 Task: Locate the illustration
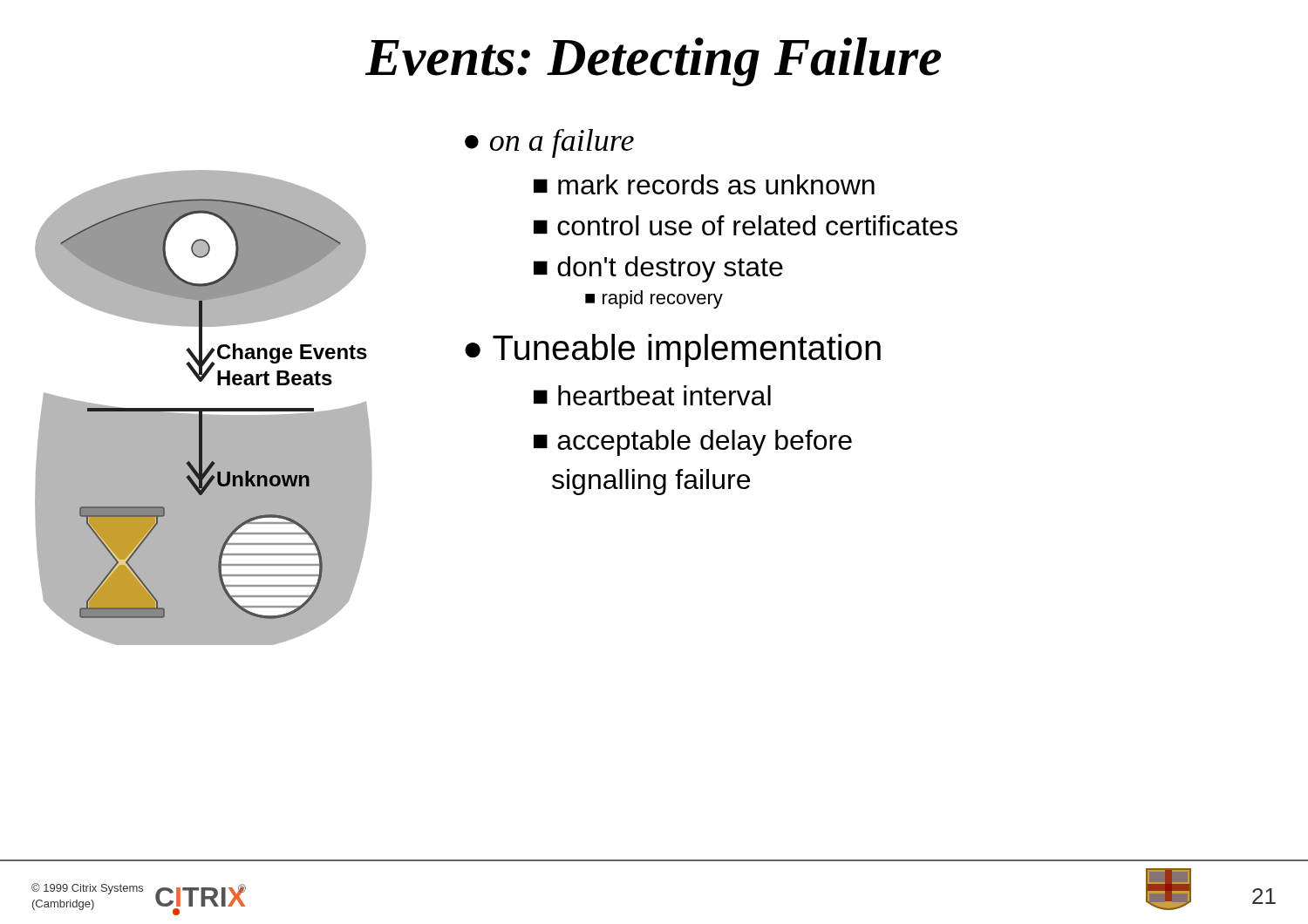pyautogui.click(x=231, y=366)
